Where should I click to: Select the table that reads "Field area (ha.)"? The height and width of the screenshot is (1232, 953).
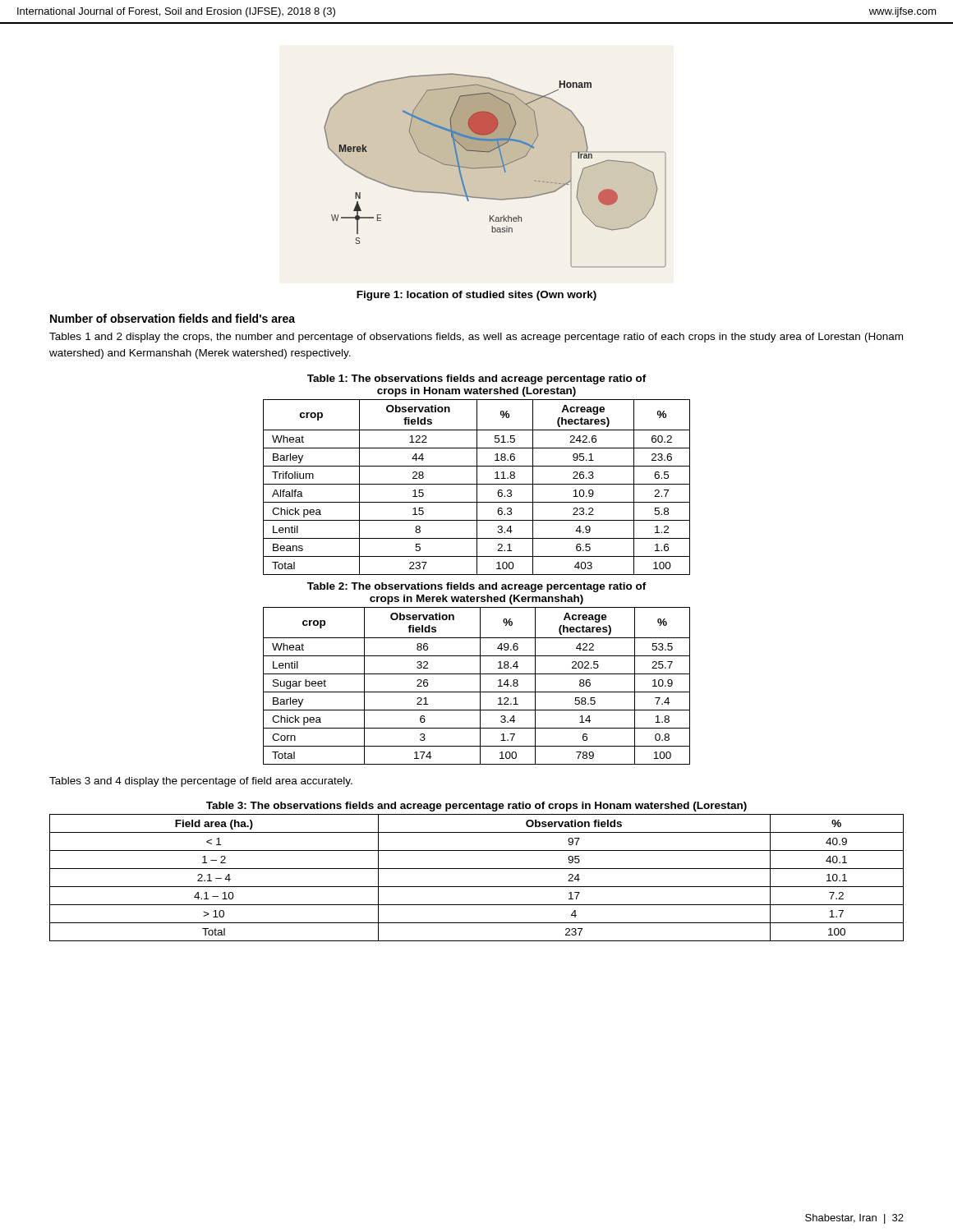tap(476, 870)
